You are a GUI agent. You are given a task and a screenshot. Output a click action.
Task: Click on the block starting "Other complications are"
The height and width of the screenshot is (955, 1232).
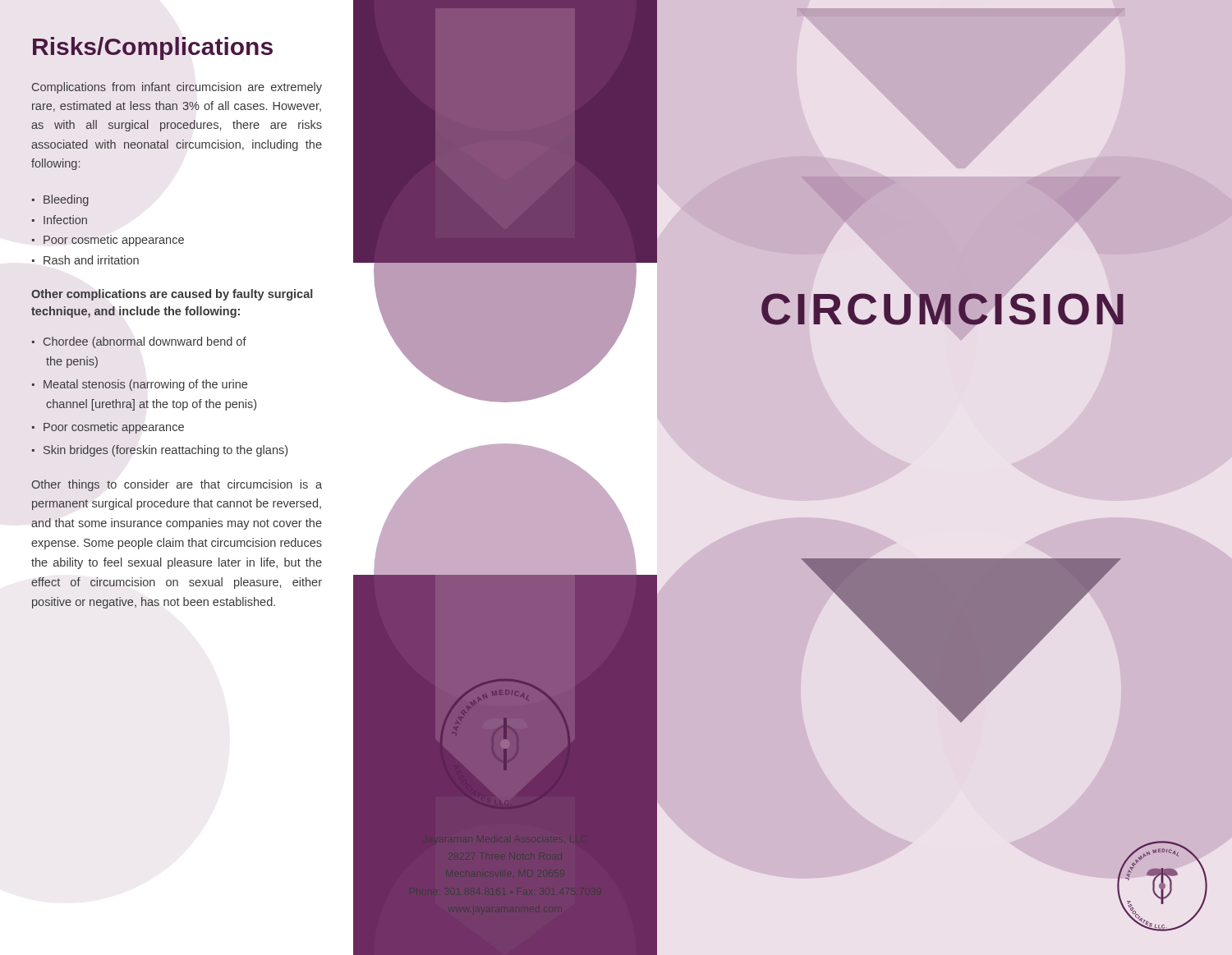pyautogui.click(x=177, y=303)
